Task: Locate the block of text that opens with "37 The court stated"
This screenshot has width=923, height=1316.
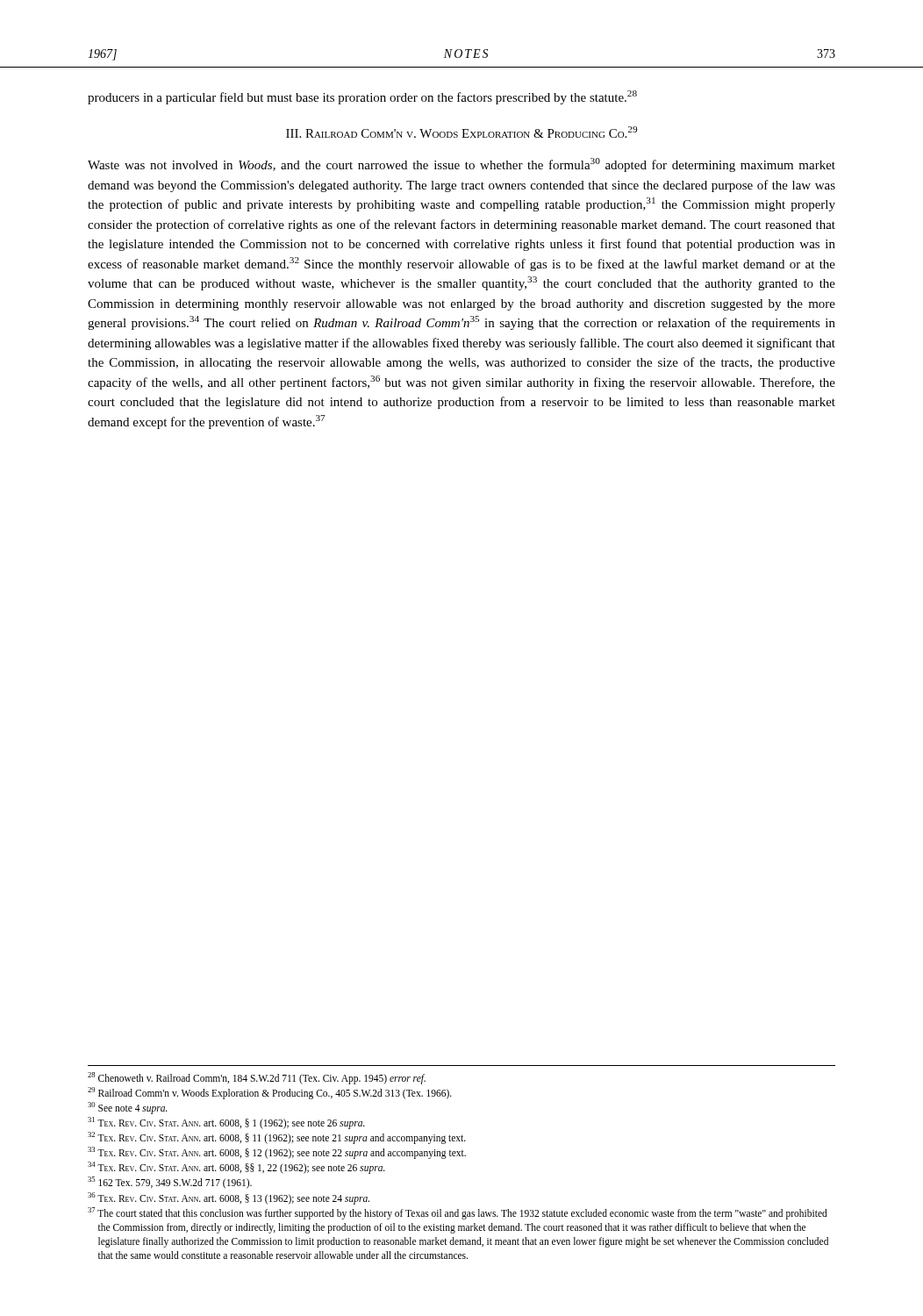Action: (458, 1233)
